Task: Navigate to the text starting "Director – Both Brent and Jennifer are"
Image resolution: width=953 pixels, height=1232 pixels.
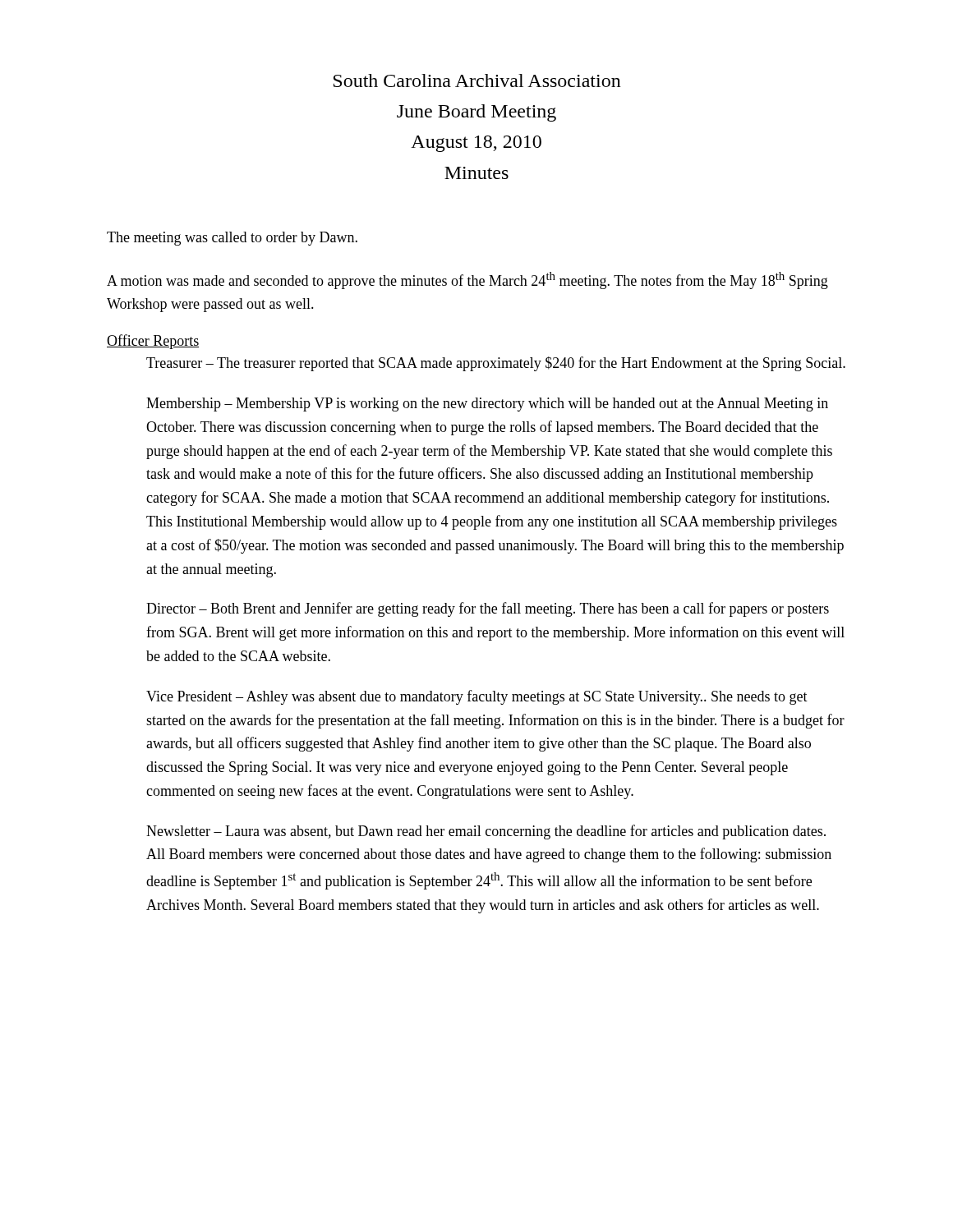Action: (496, 633)
